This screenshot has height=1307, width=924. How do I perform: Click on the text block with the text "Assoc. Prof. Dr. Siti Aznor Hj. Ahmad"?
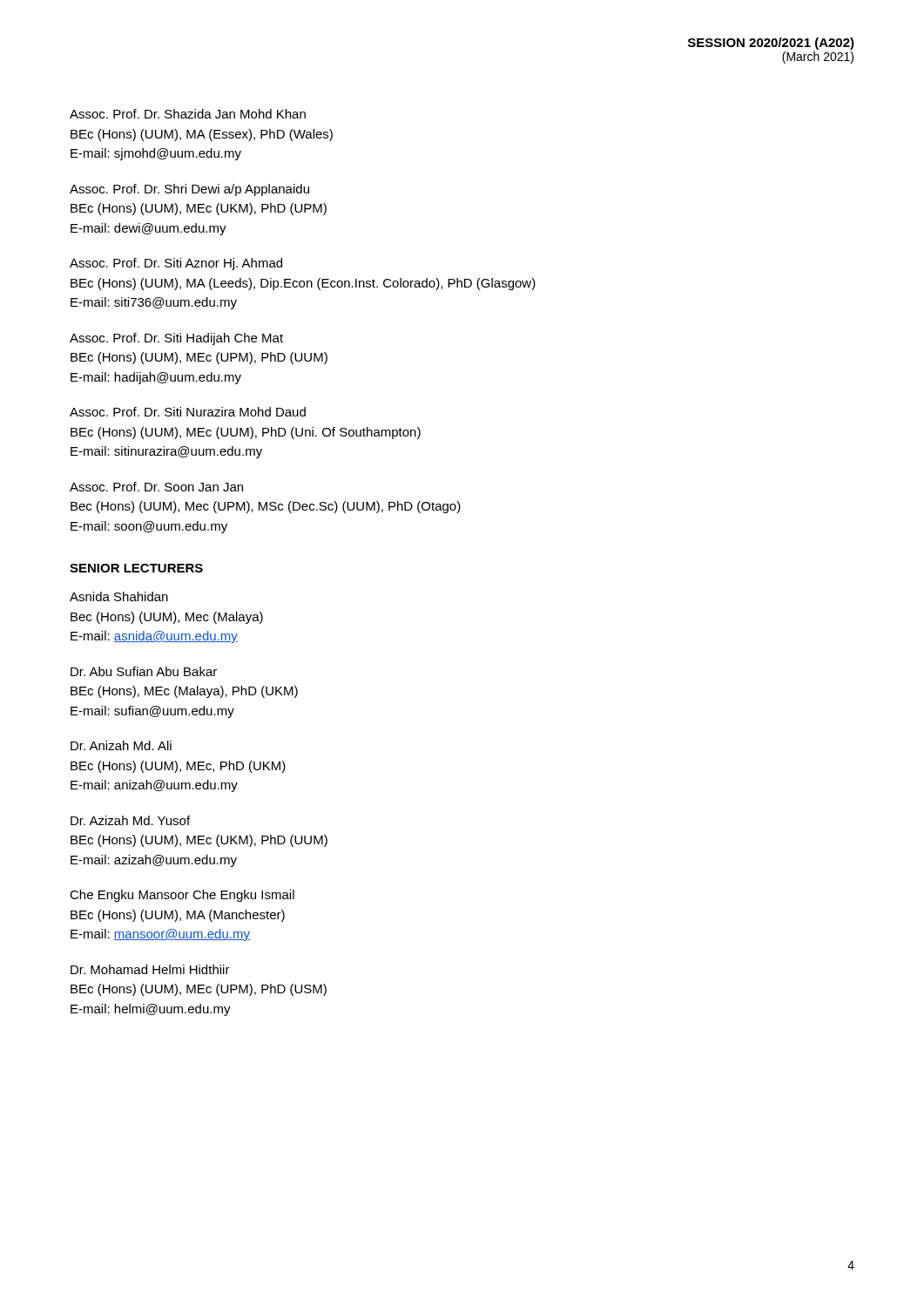(462, 283)
